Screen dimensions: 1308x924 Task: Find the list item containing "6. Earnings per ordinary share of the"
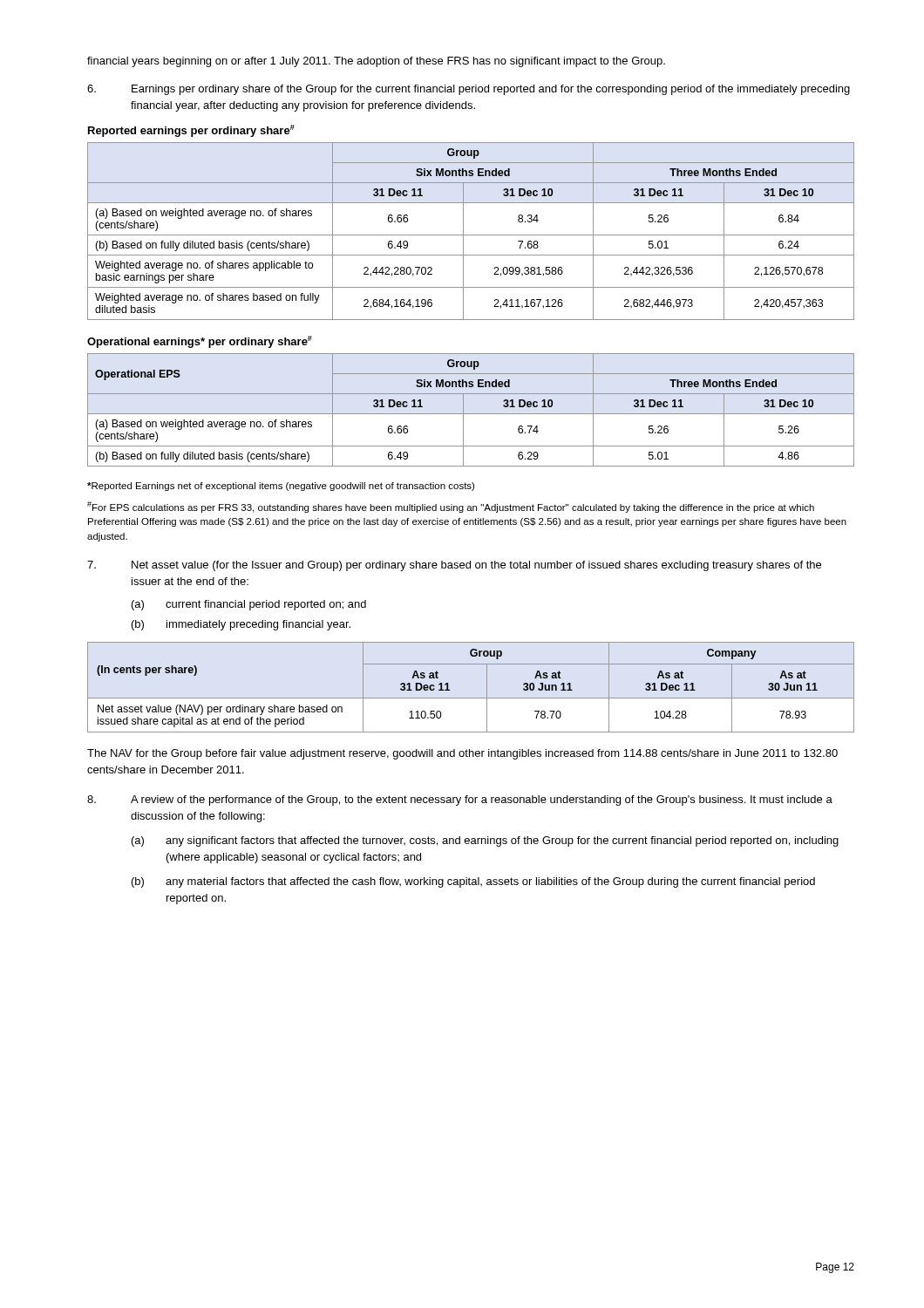coord(471,97)
